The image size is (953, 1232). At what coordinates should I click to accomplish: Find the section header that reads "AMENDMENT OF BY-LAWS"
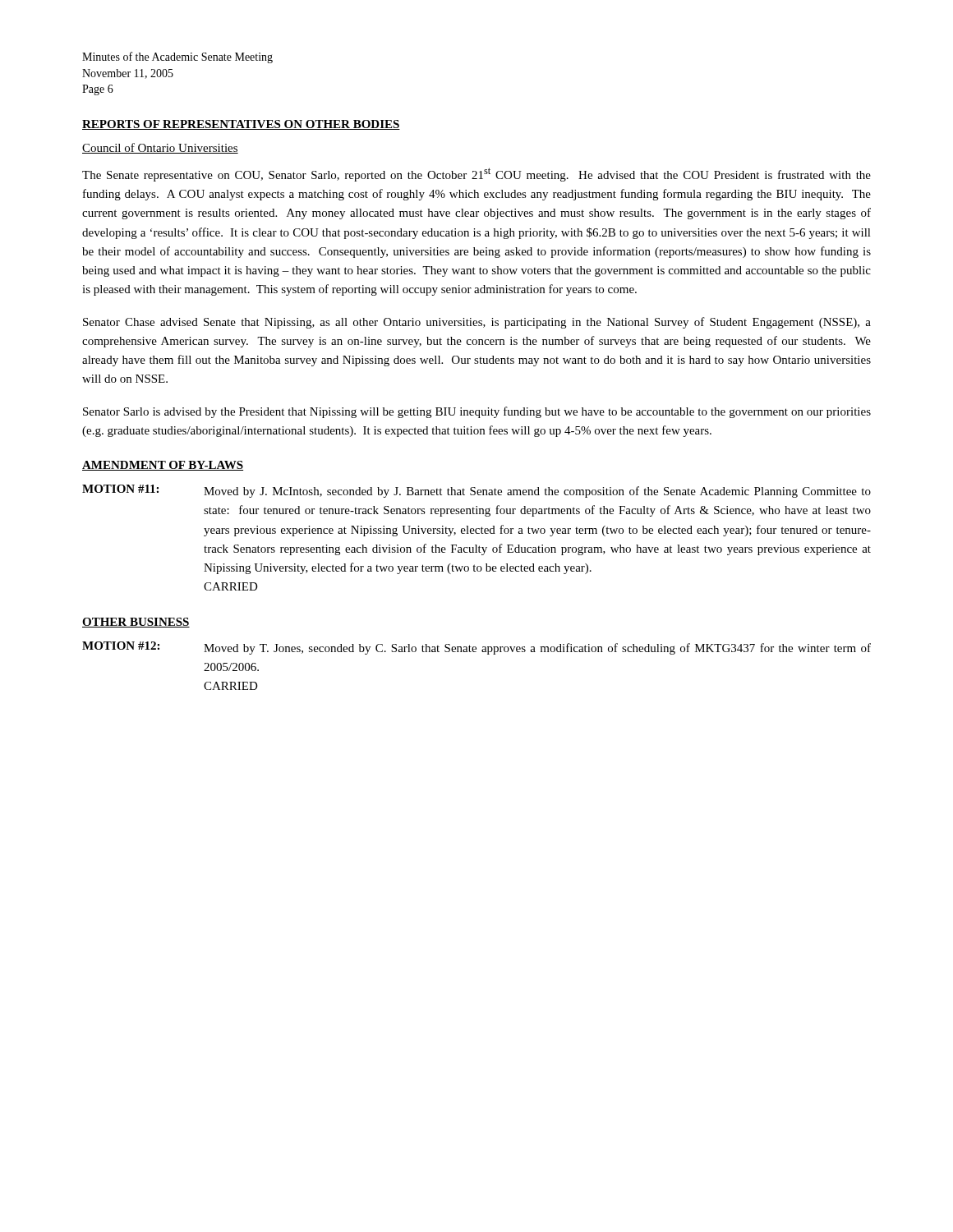pos(163,465)
